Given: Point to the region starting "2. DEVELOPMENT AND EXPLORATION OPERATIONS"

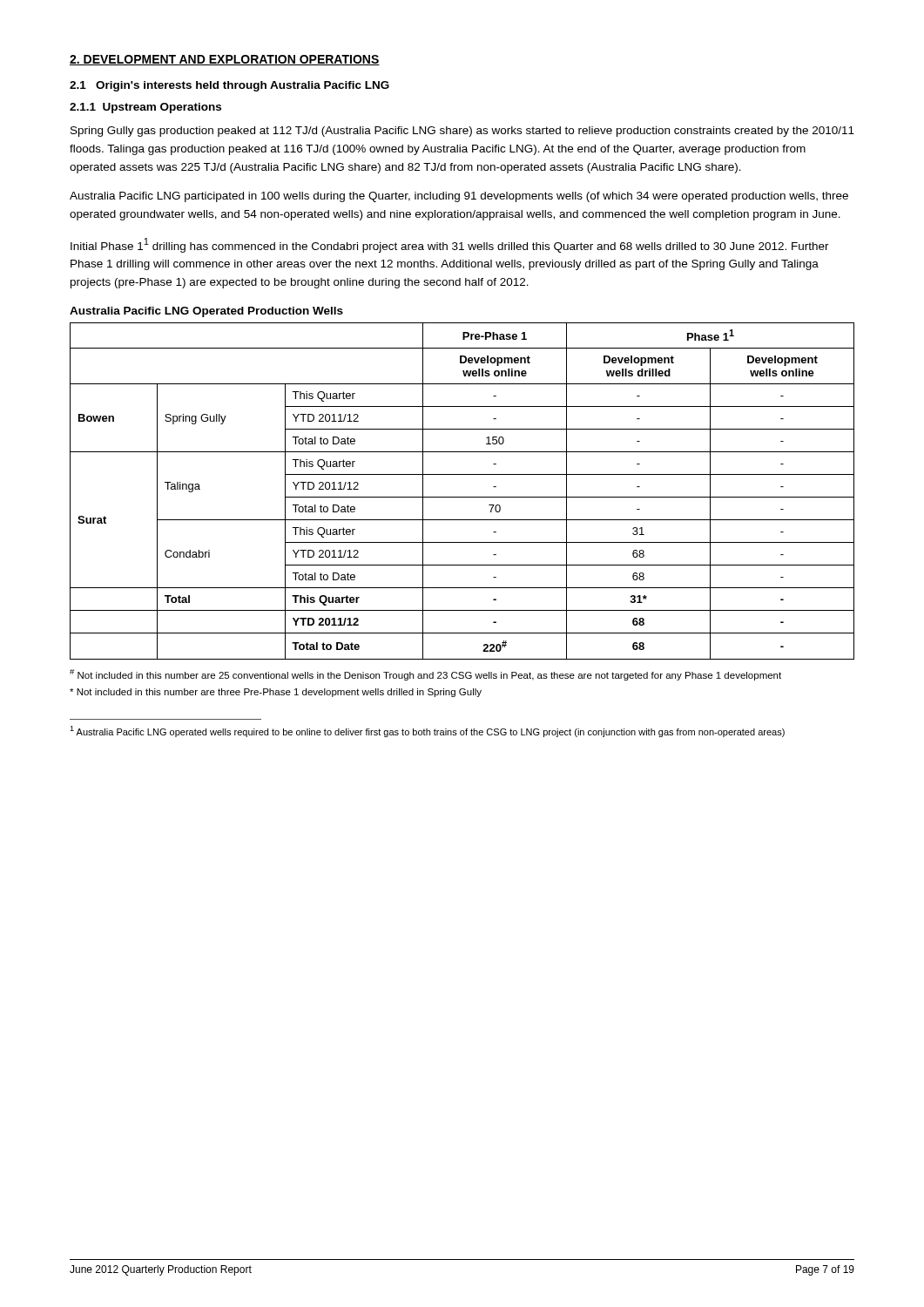Looking at the screenshot, I should pos(224,59).
